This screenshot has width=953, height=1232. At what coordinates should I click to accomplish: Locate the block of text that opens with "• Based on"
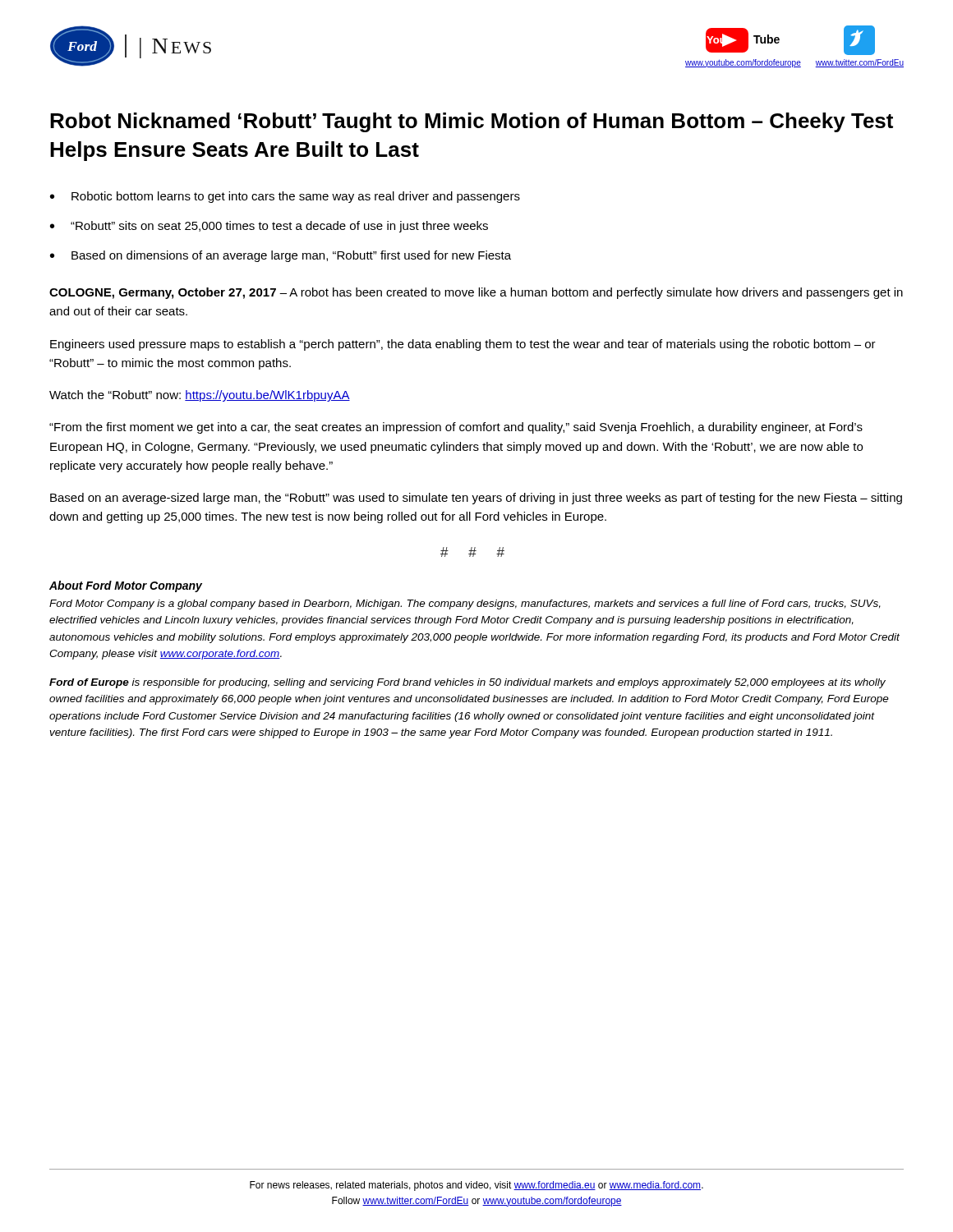click(280, 256)
